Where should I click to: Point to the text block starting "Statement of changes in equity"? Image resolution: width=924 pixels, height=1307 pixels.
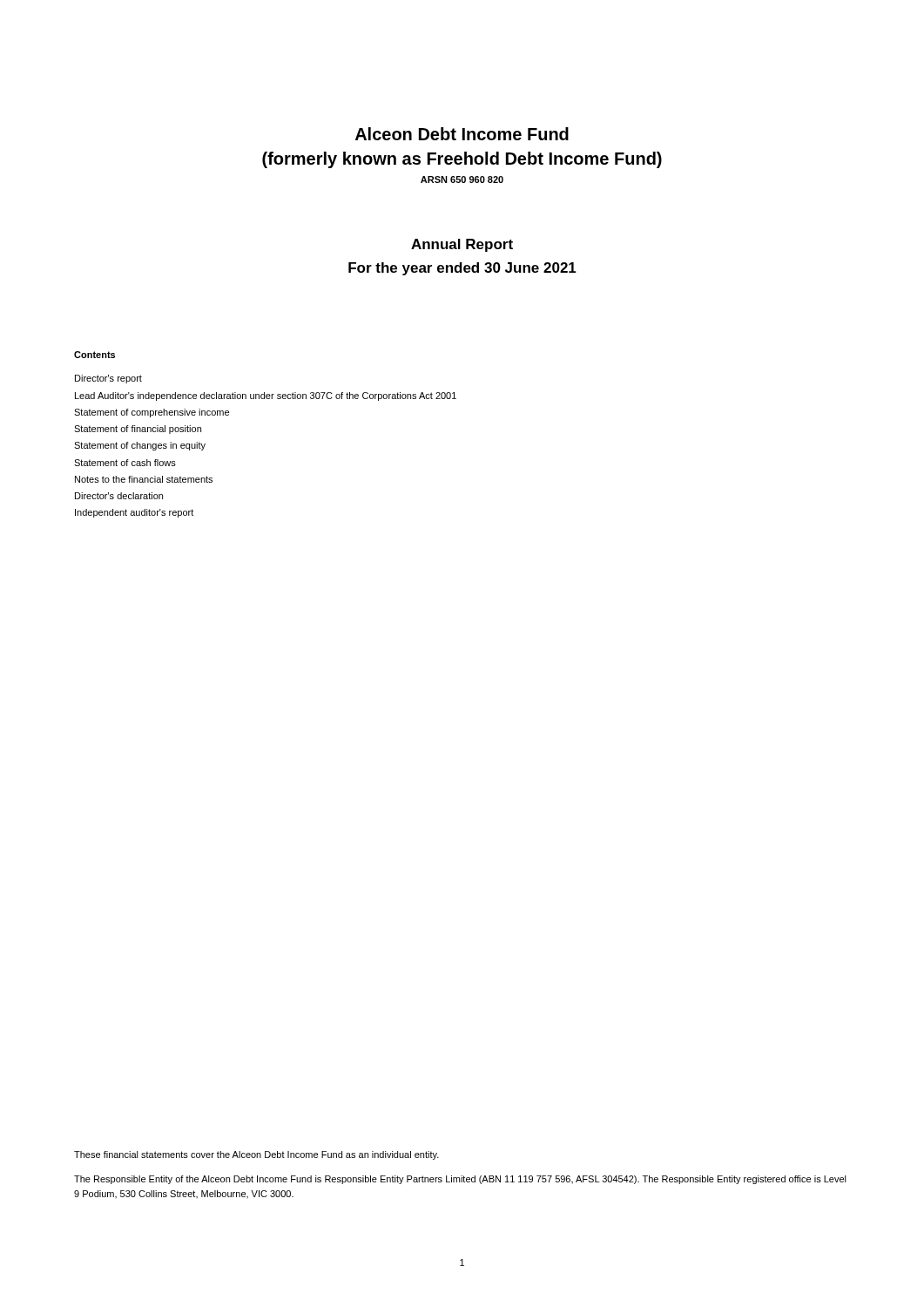(140, 446)
